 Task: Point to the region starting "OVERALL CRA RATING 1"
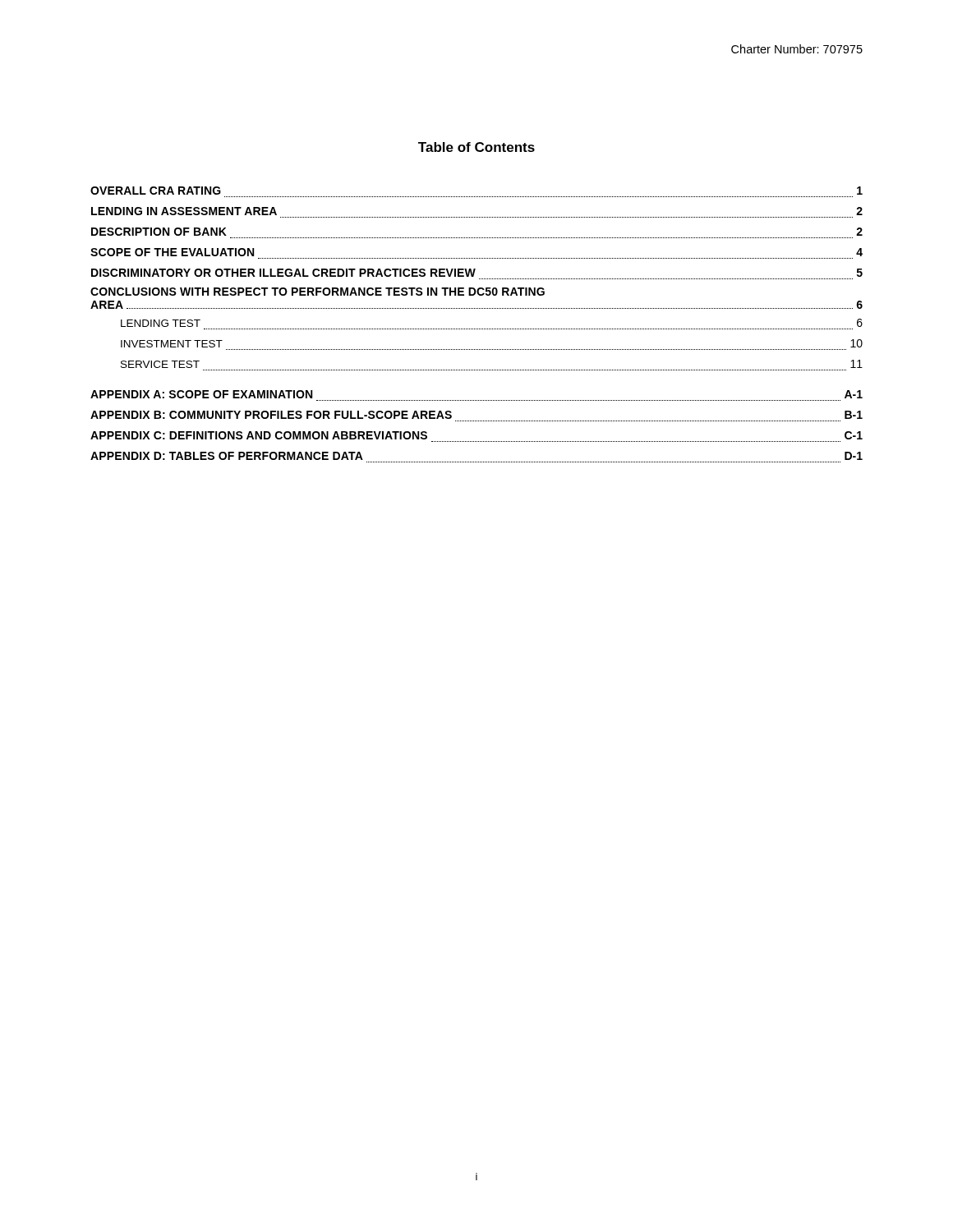[x=476, y=191]
